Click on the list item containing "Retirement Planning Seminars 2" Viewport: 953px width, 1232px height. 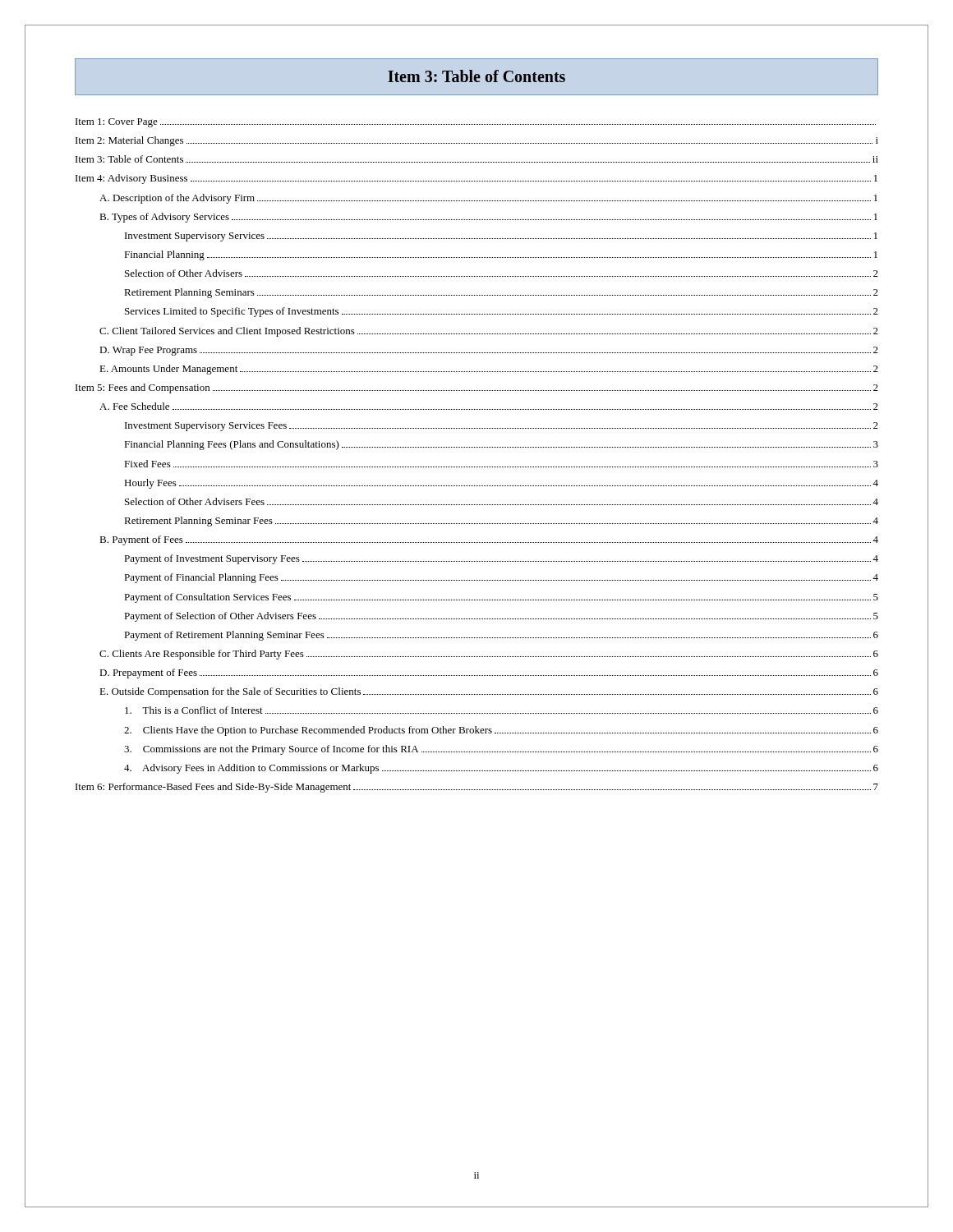[501, 293]
